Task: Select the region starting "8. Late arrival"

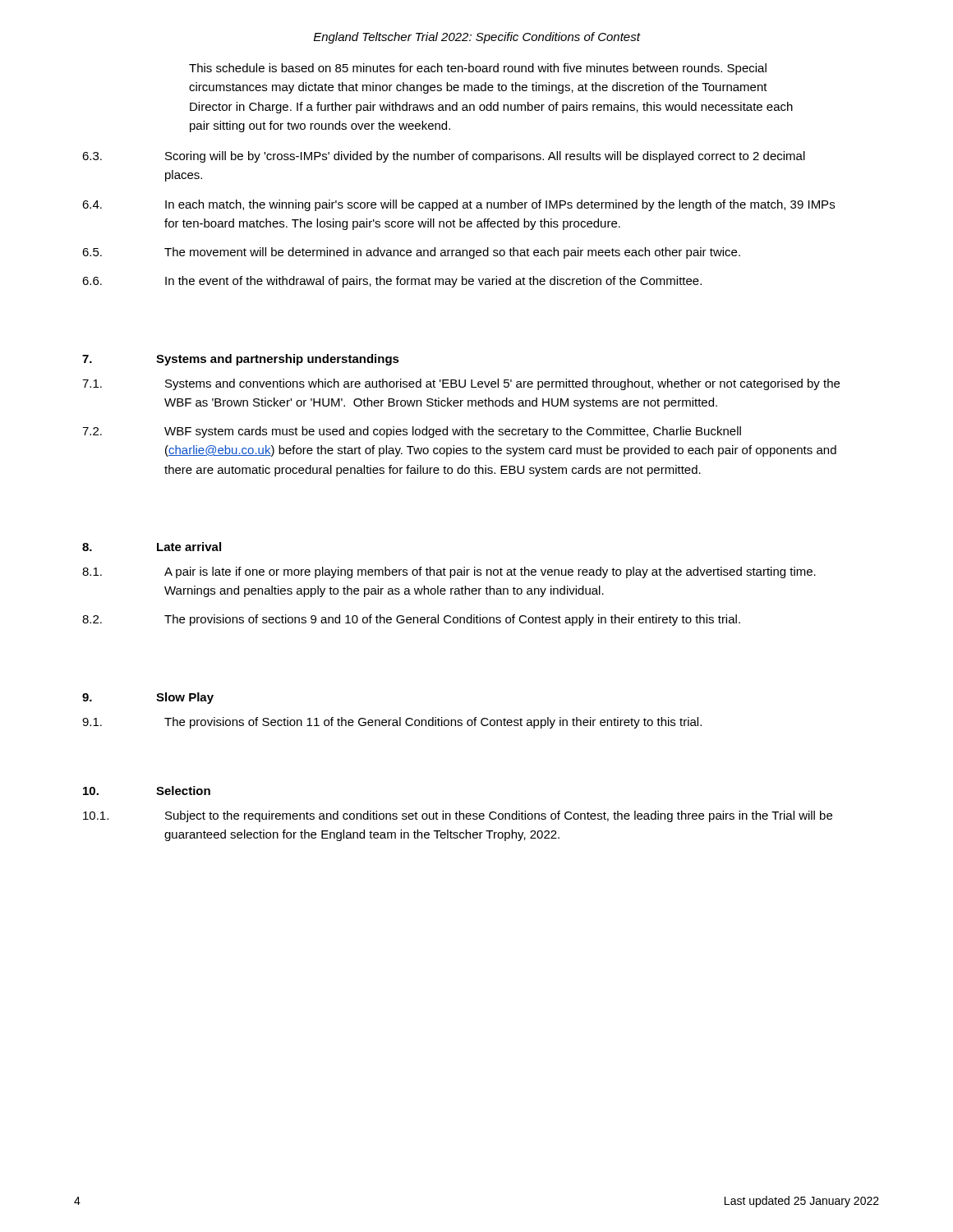Action: (x=148, y=546)
